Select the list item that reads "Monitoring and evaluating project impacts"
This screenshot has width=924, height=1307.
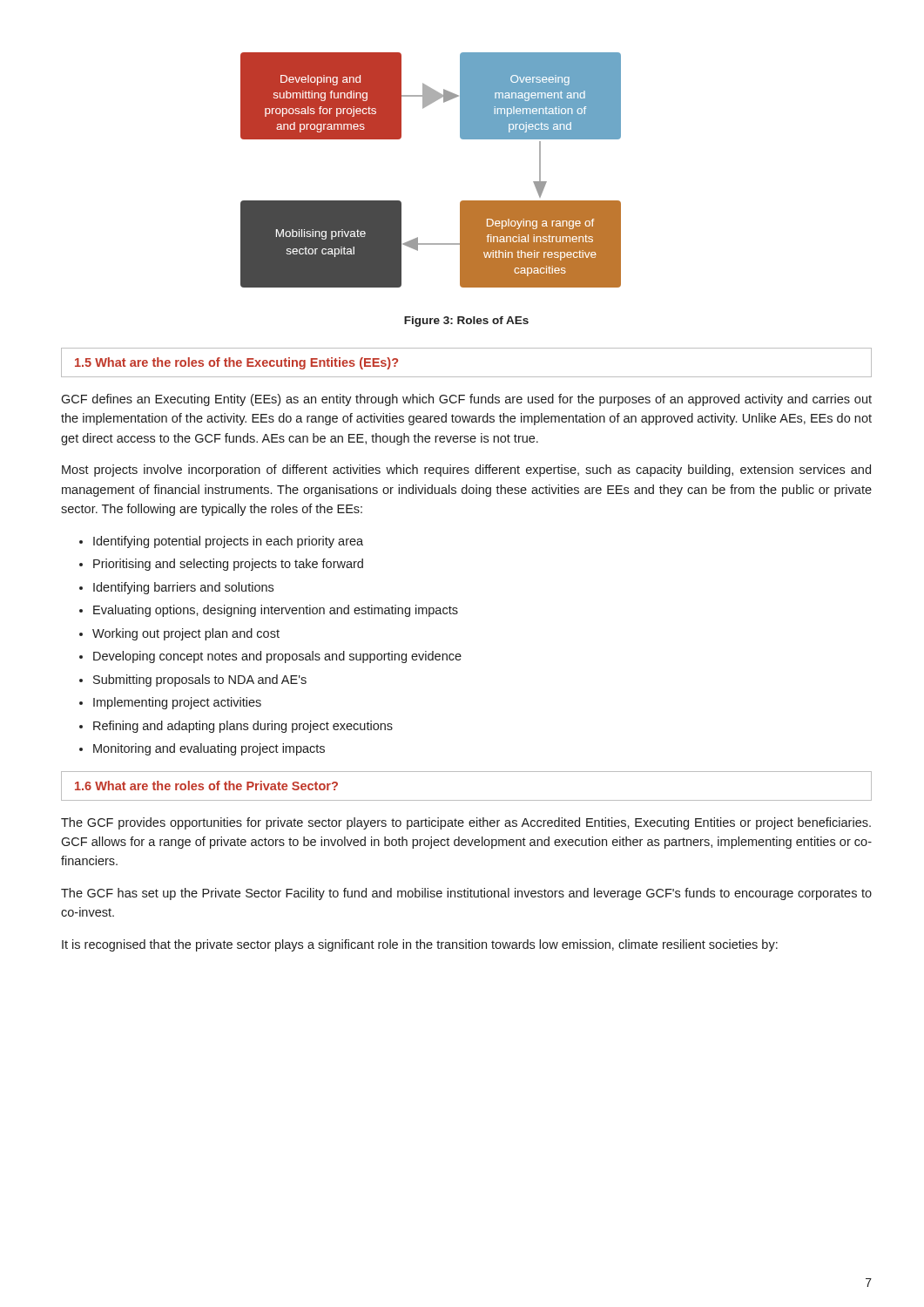(209, 749)
